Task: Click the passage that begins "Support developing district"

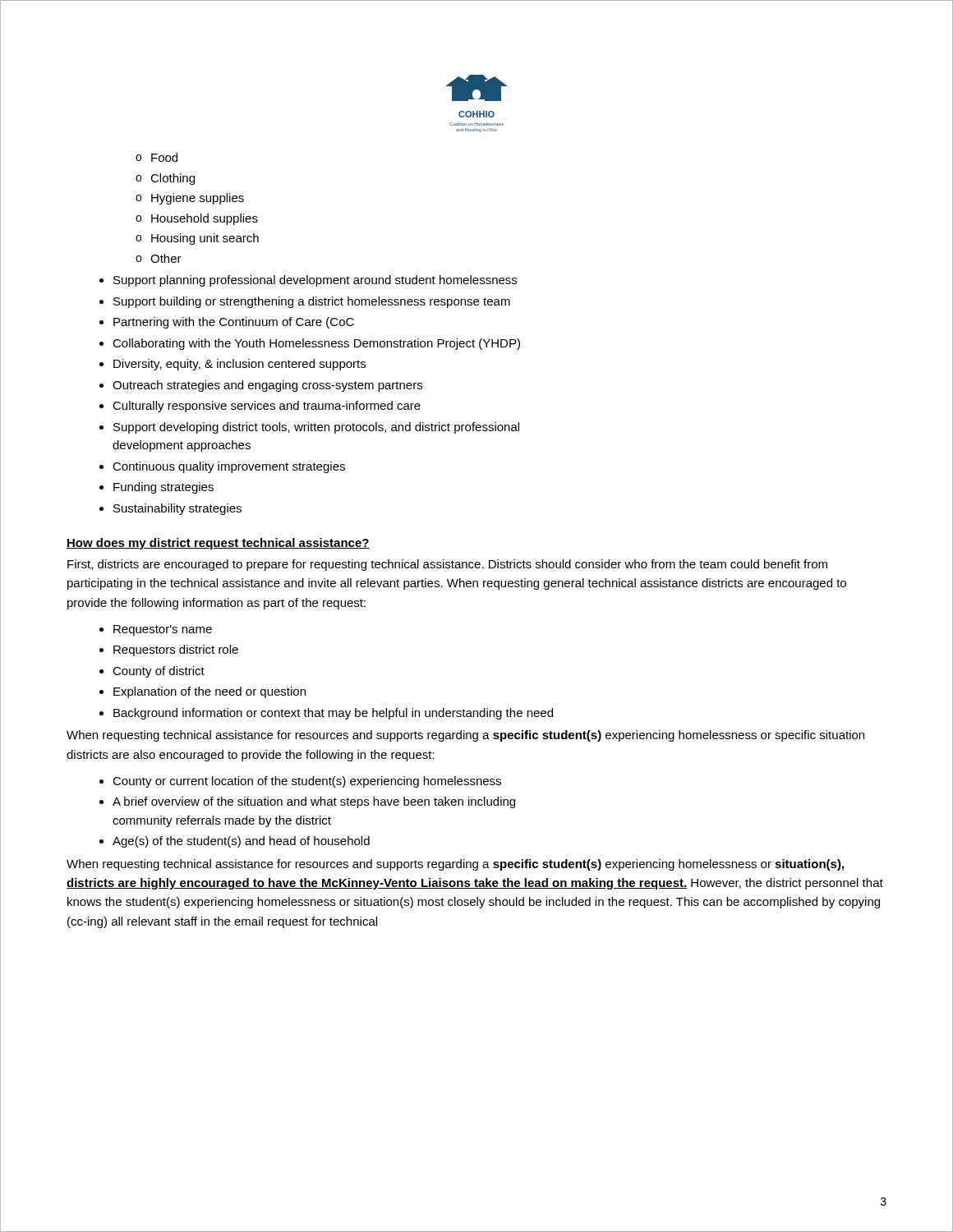Action: point(316,436)
